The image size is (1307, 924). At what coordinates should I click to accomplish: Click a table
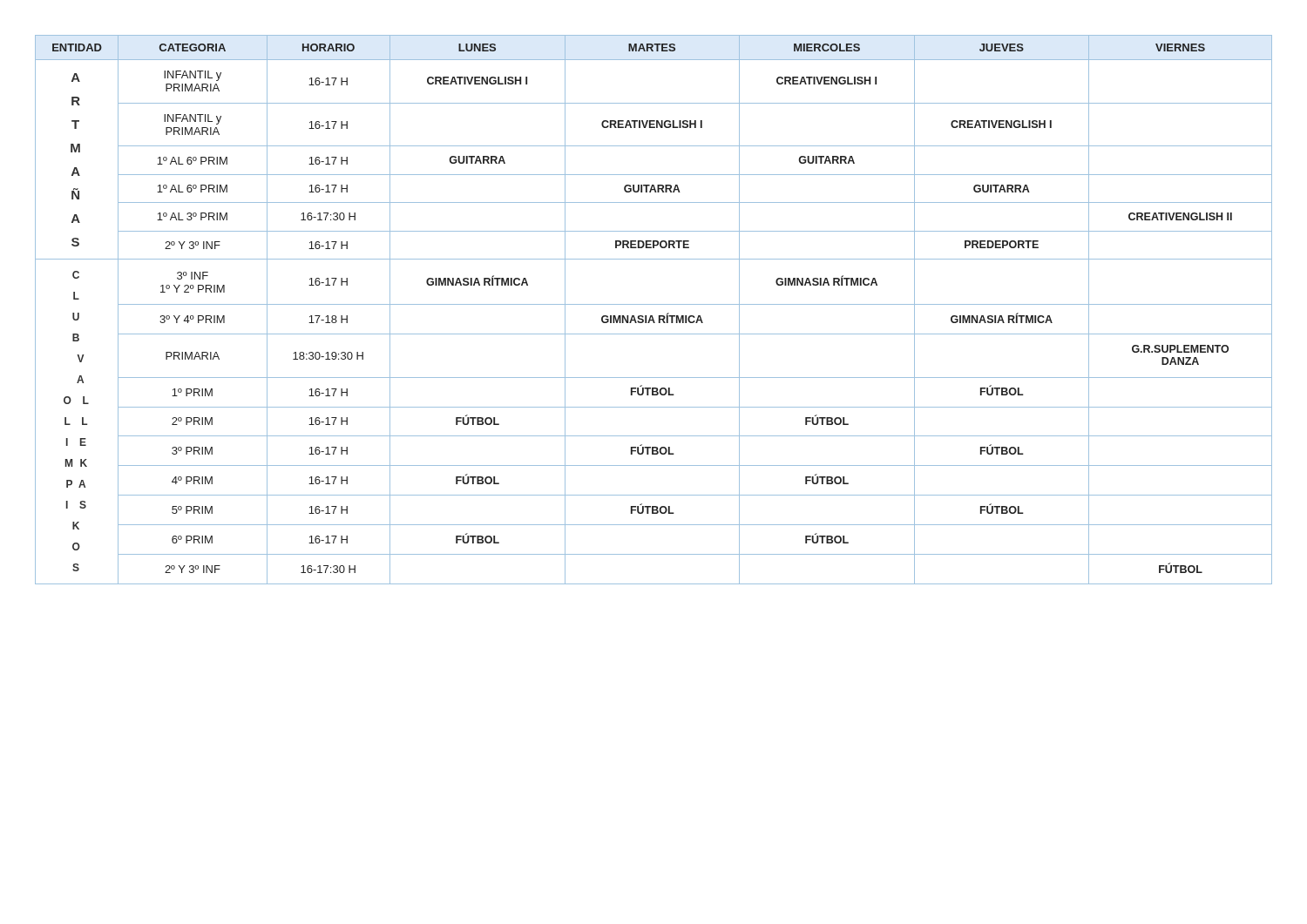(x=654, y=310)
